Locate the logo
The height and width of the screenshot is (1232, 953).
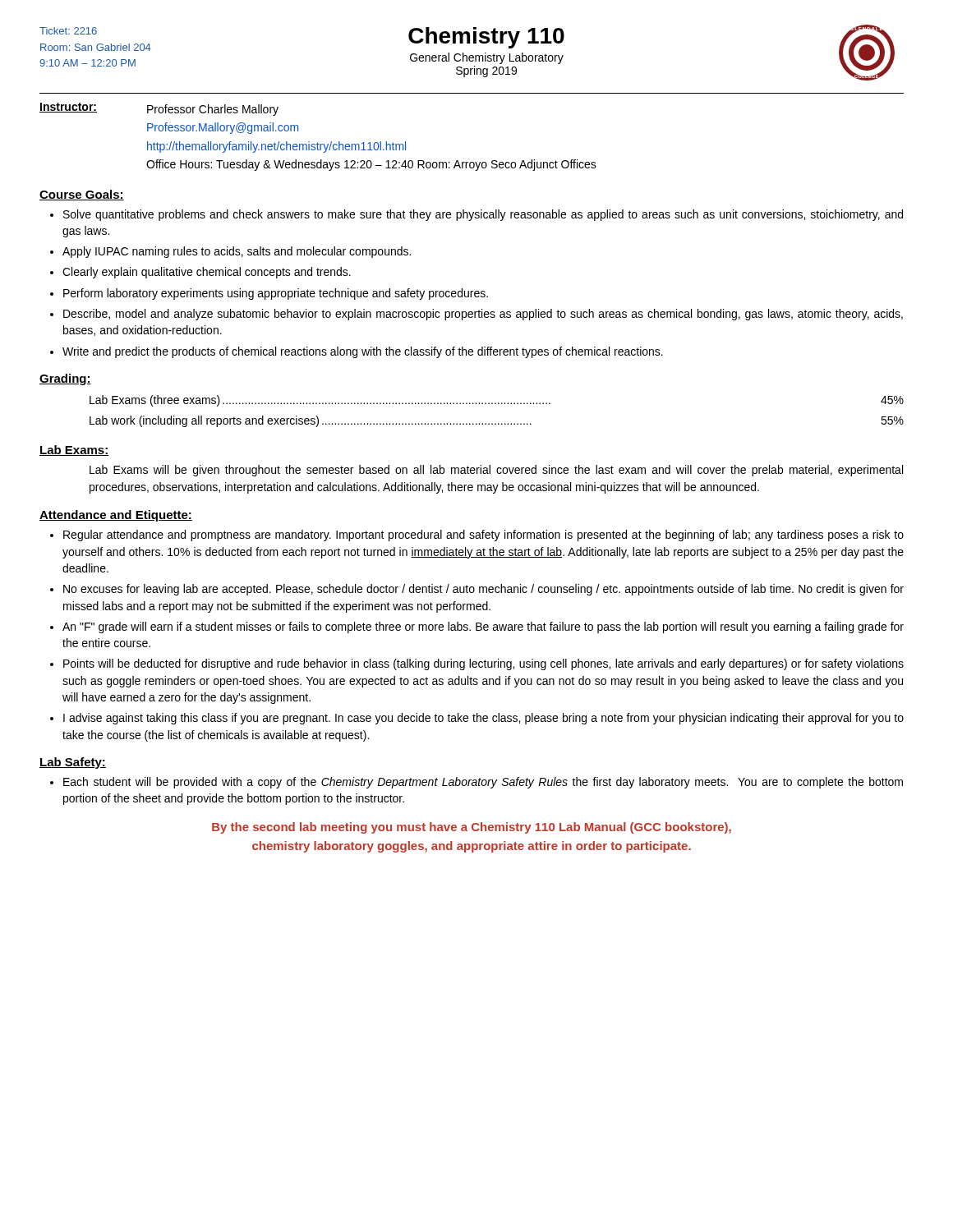(863, 54)
